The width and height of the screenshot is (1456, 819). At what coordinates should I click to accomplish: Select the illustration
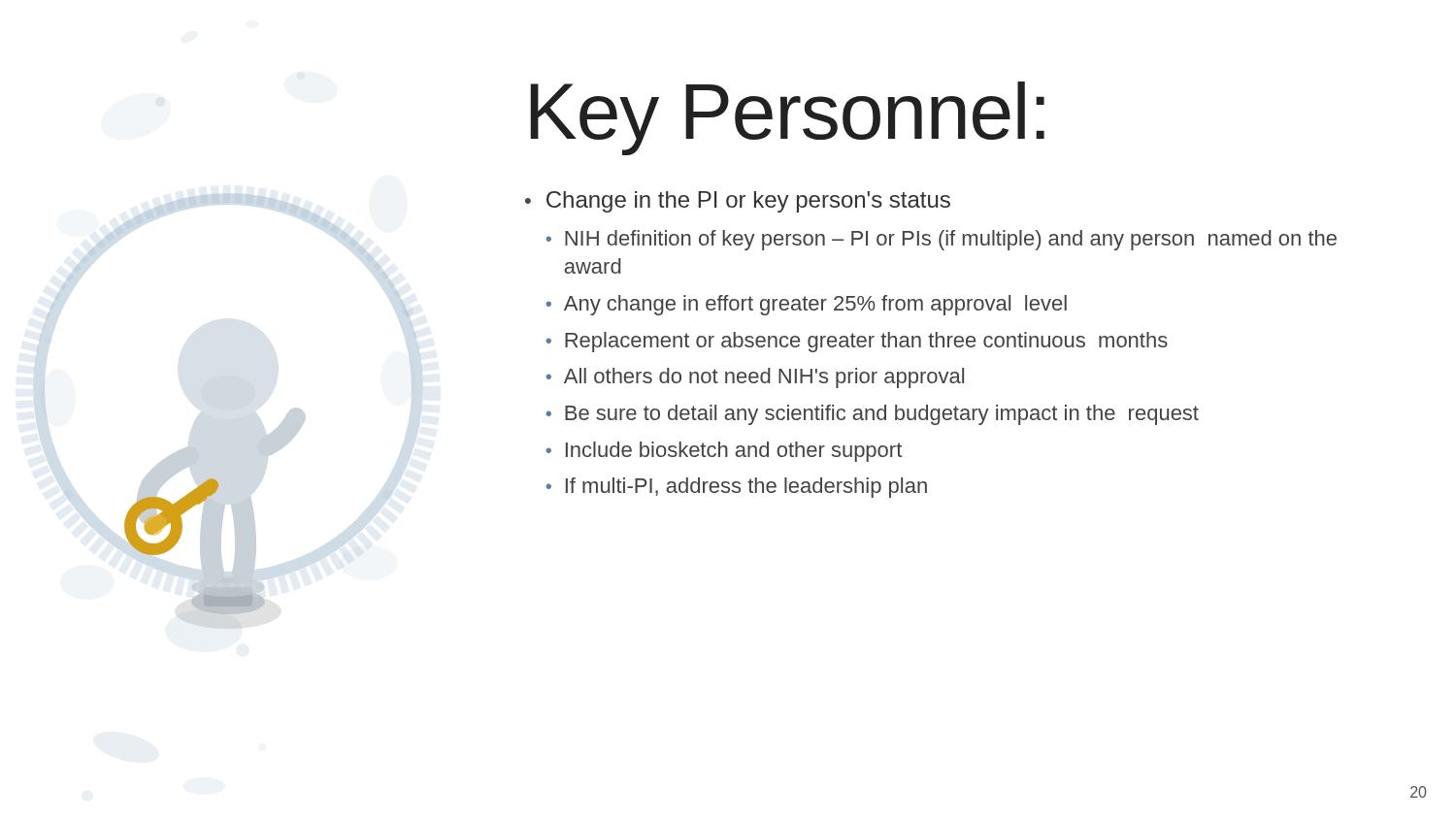click(x=233, y=408)
